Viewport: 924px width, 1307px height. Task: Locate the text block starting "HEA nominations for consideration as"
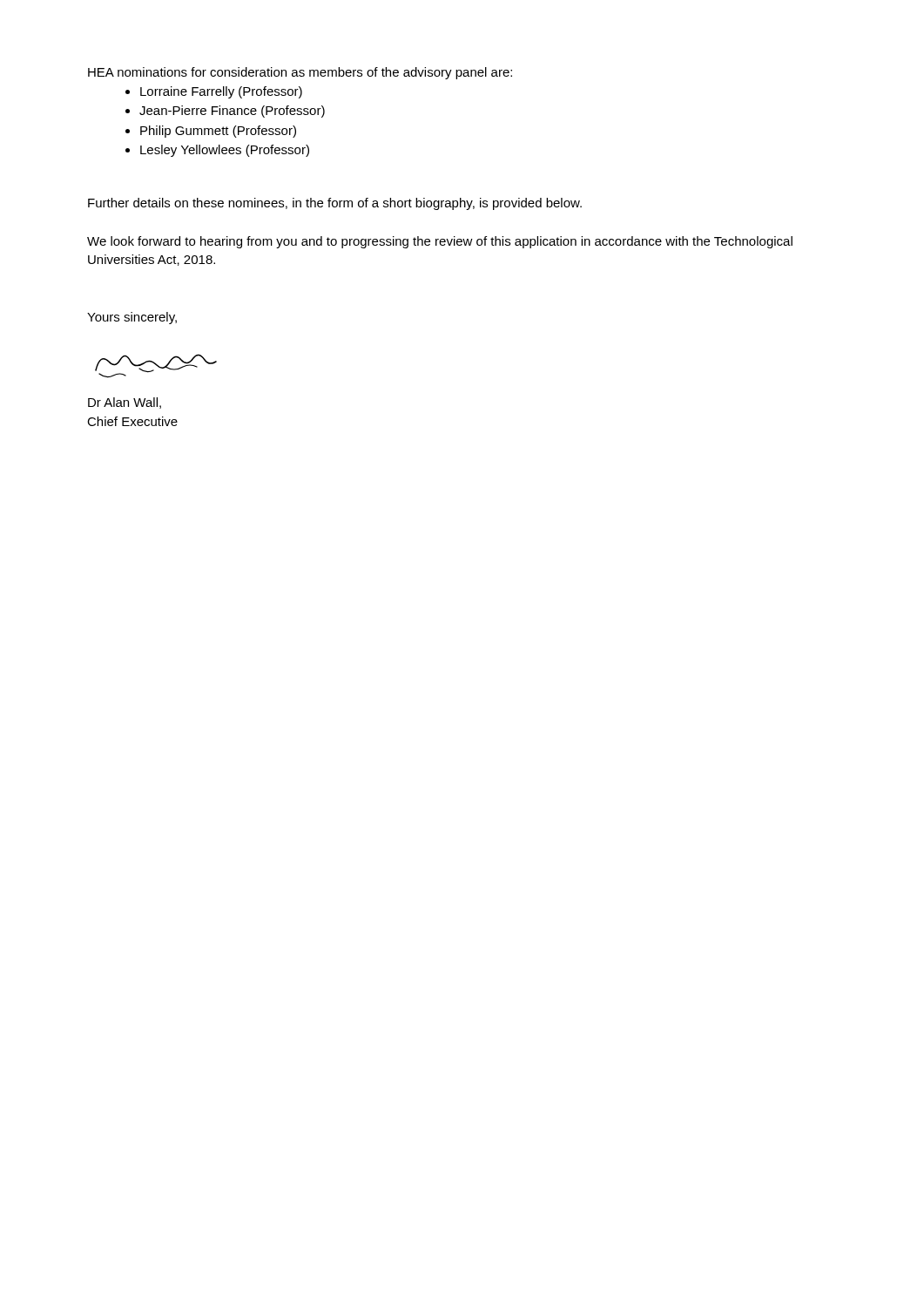[x=300, y=72]
